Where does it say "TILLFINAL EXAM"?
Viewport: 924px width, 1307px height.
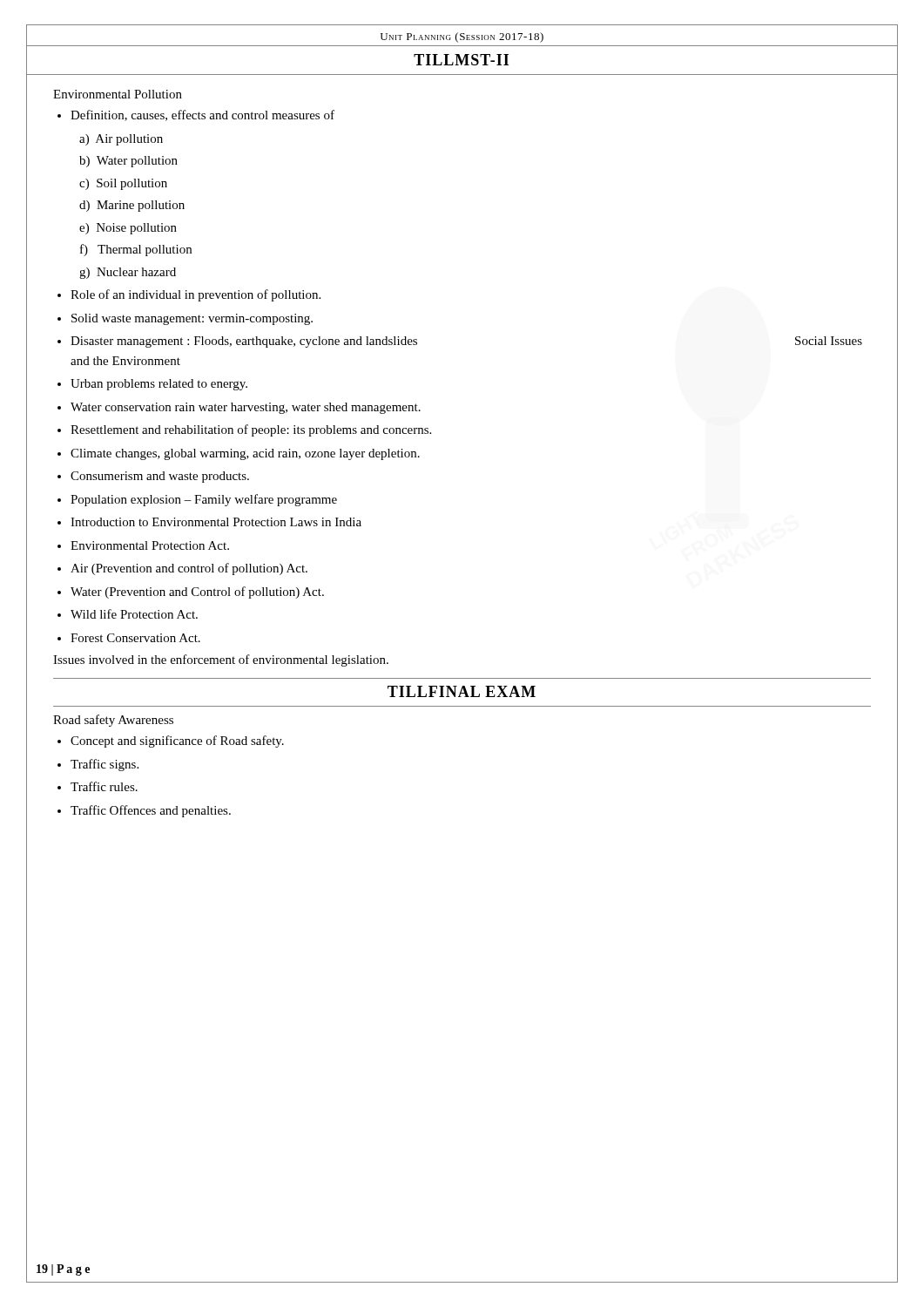(x=462, y=692)
